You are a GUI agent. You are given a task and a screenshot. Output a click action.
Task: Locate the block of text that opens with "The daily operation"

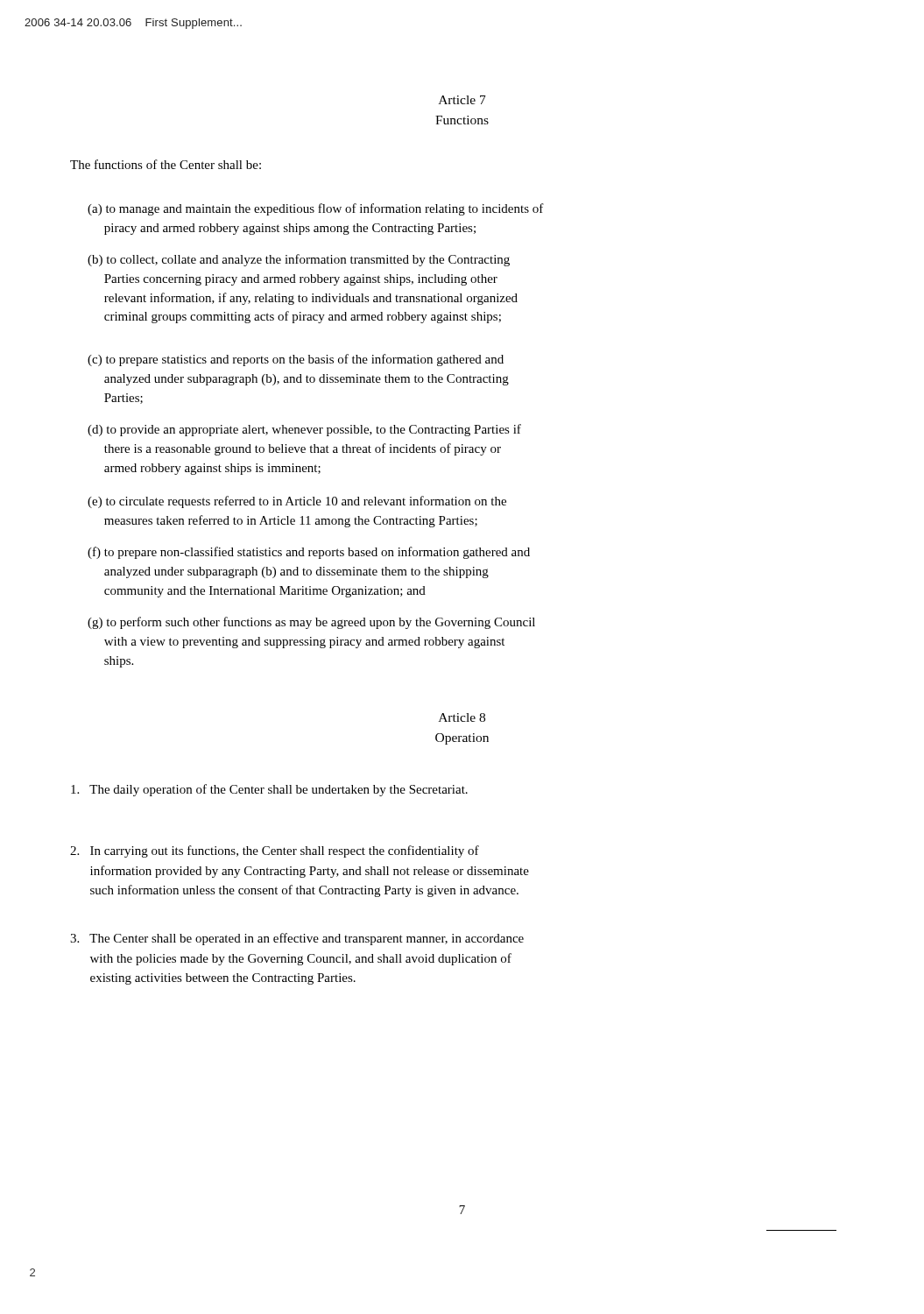coord(269,789)
